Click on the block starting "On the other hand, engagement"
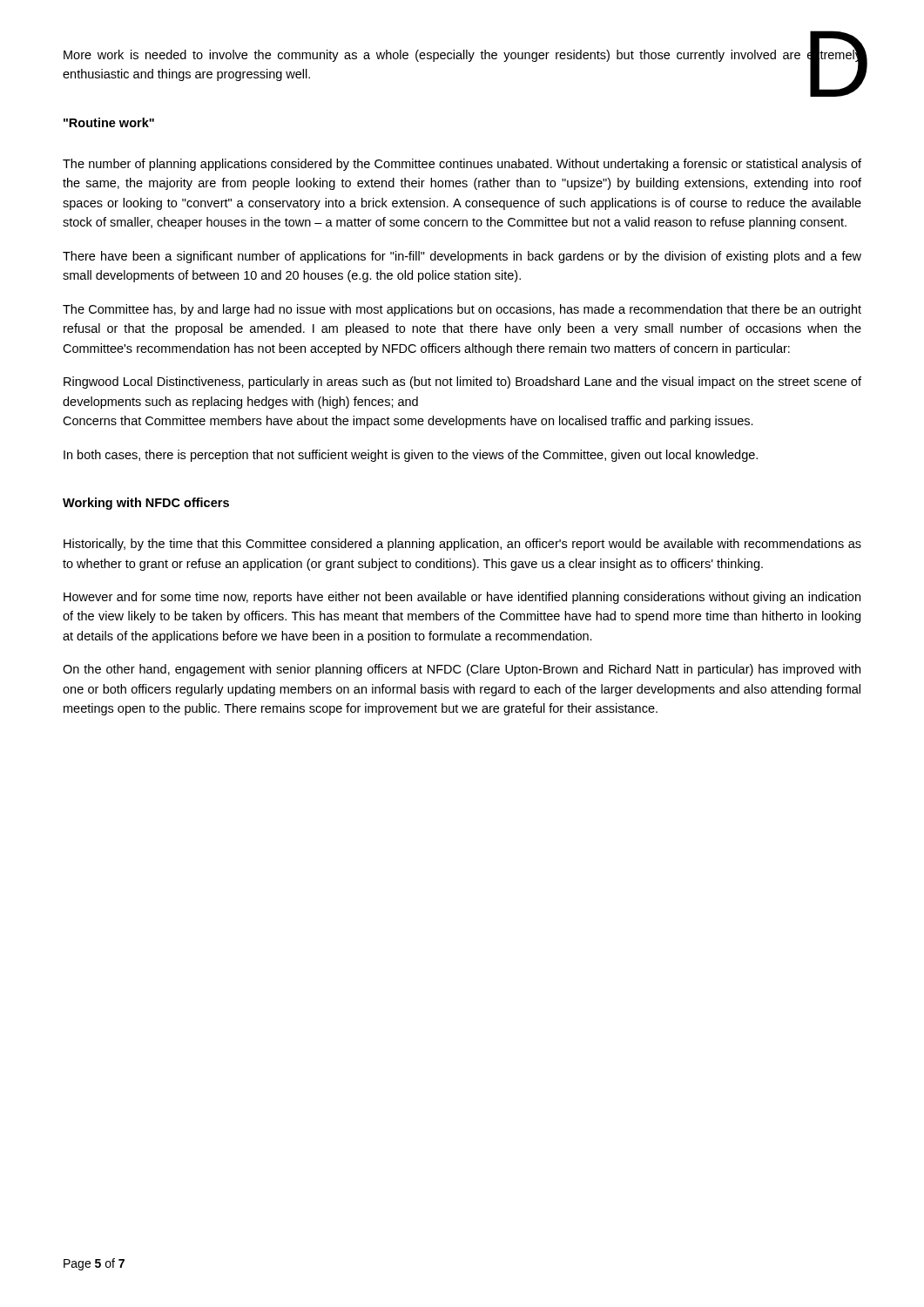The width and height of the screenshot is (924, 1307). tap(462, 689)
